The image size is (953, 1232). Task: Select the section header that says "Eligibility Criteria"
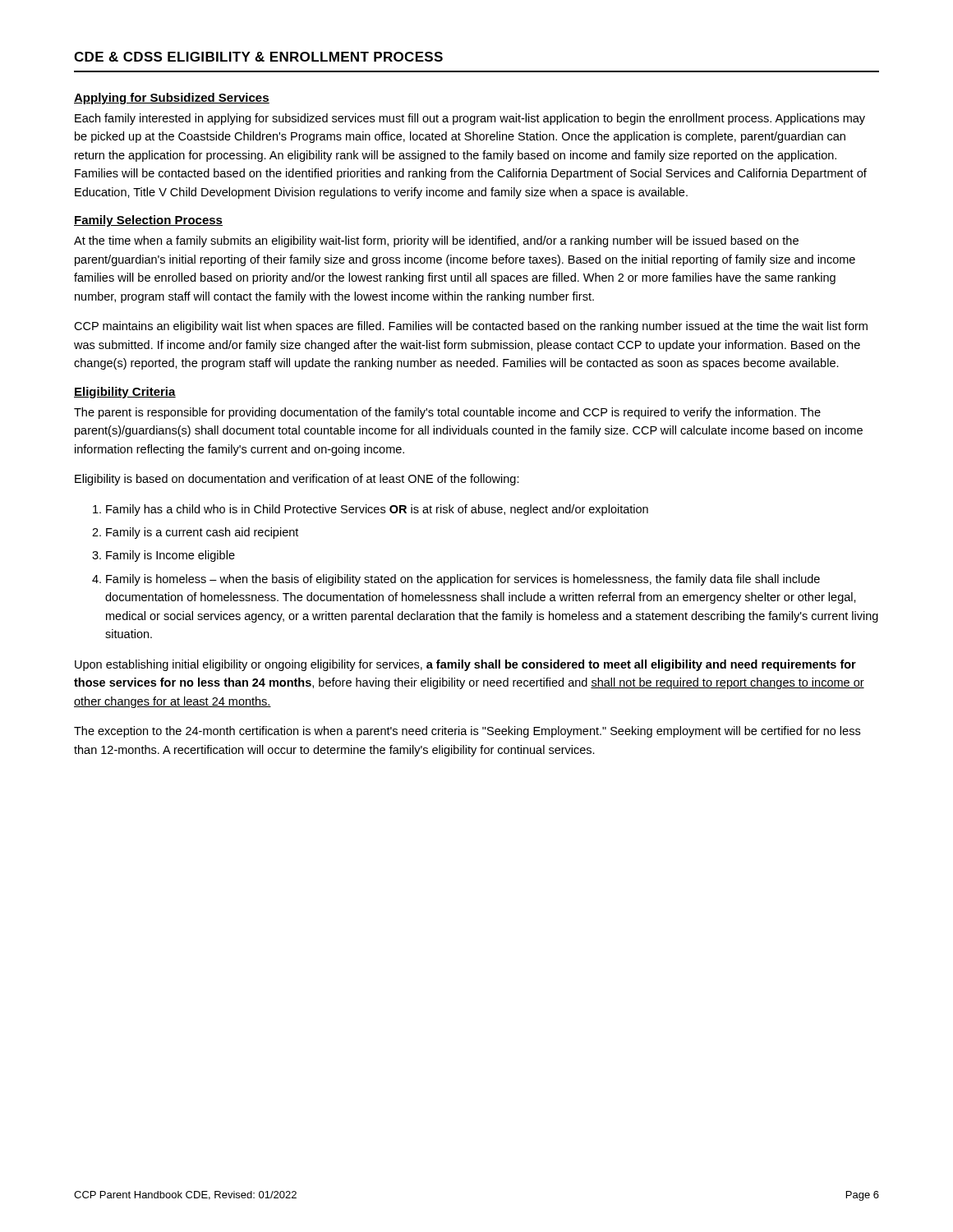coord(125,393)
